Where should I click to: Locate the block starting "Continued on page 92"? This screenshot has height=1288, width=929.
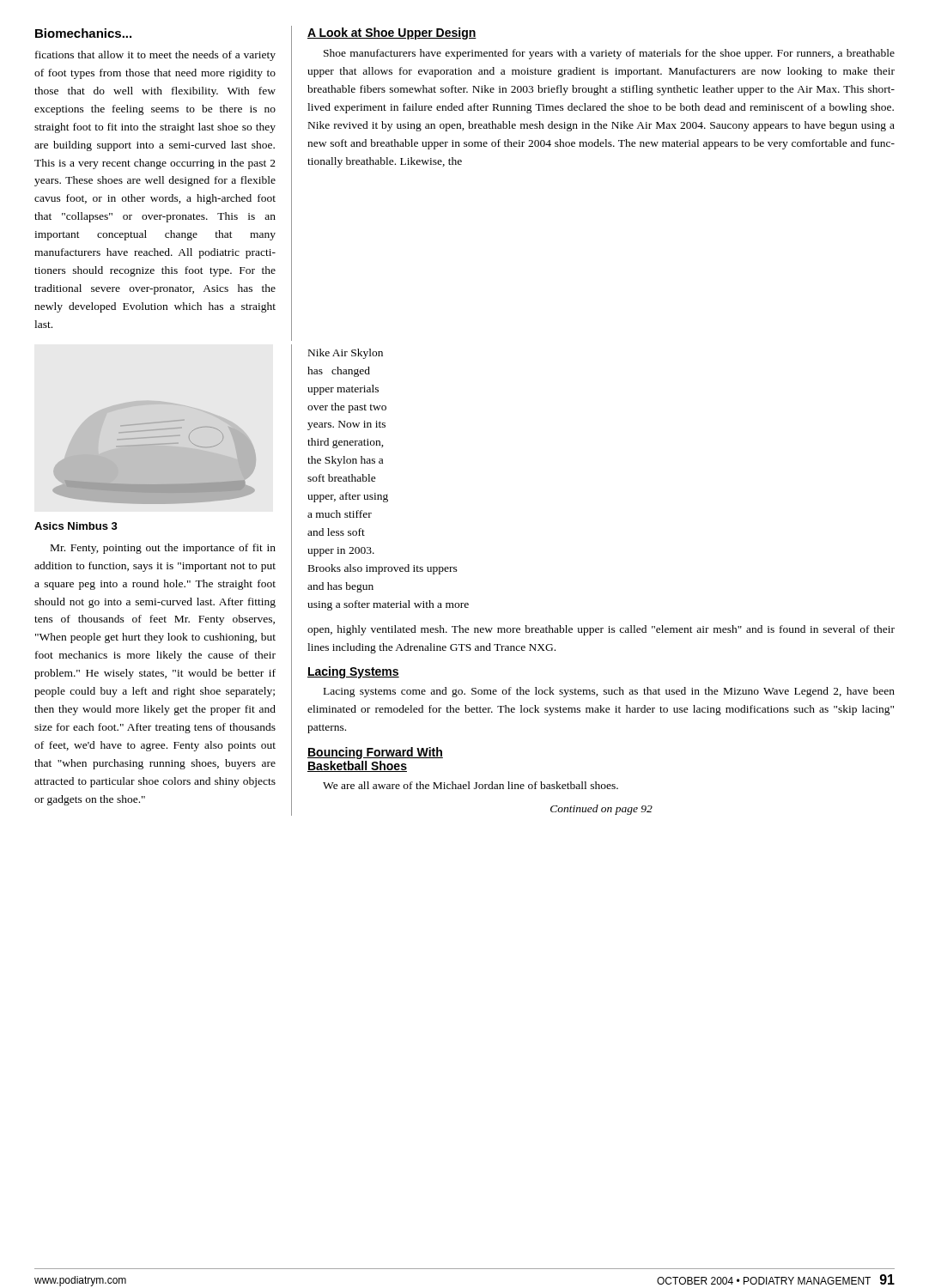pyautogui.click(x=601, y=808)
